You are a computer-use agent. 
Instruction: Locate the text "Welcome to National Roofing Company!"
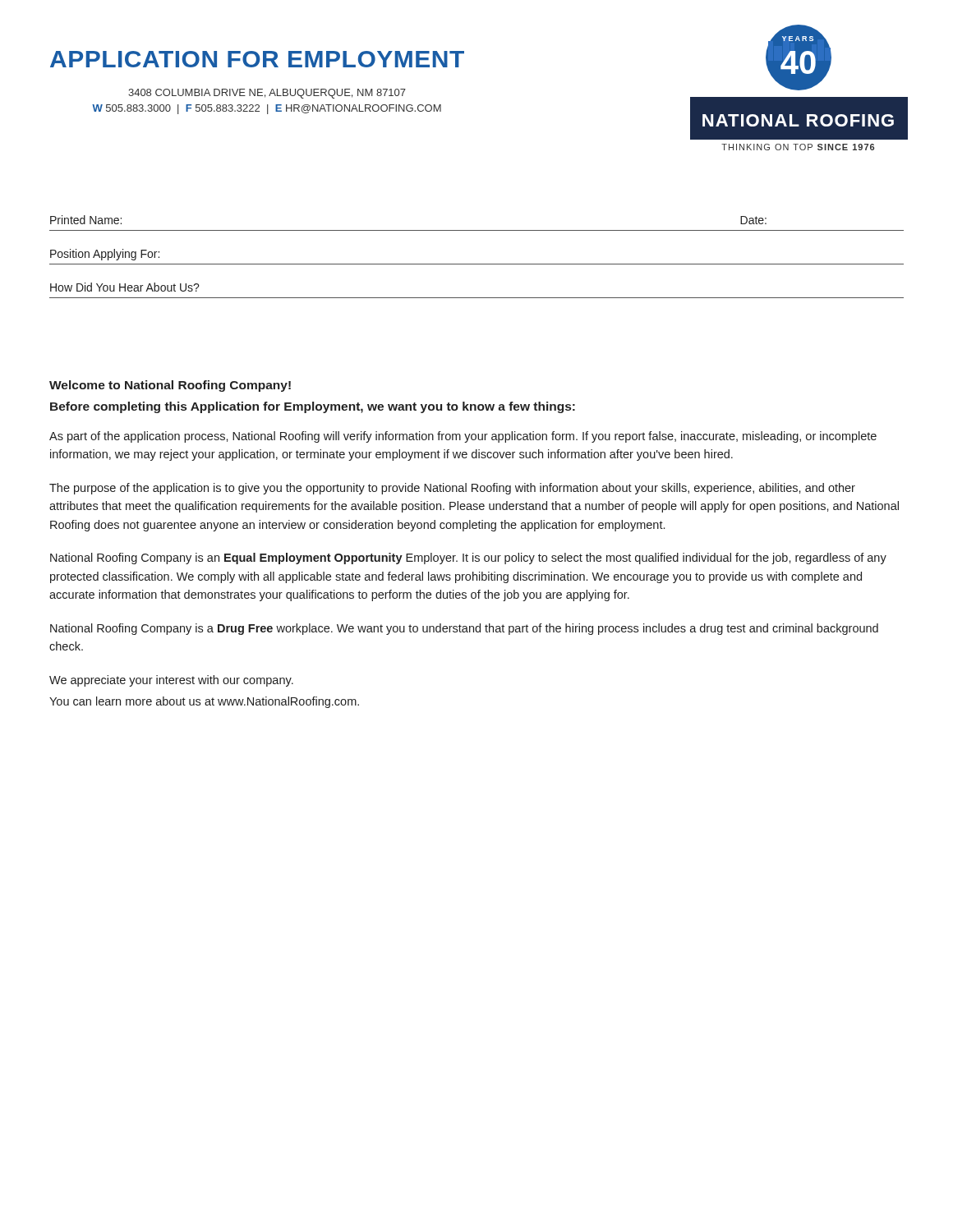click(x=170, y=385)
